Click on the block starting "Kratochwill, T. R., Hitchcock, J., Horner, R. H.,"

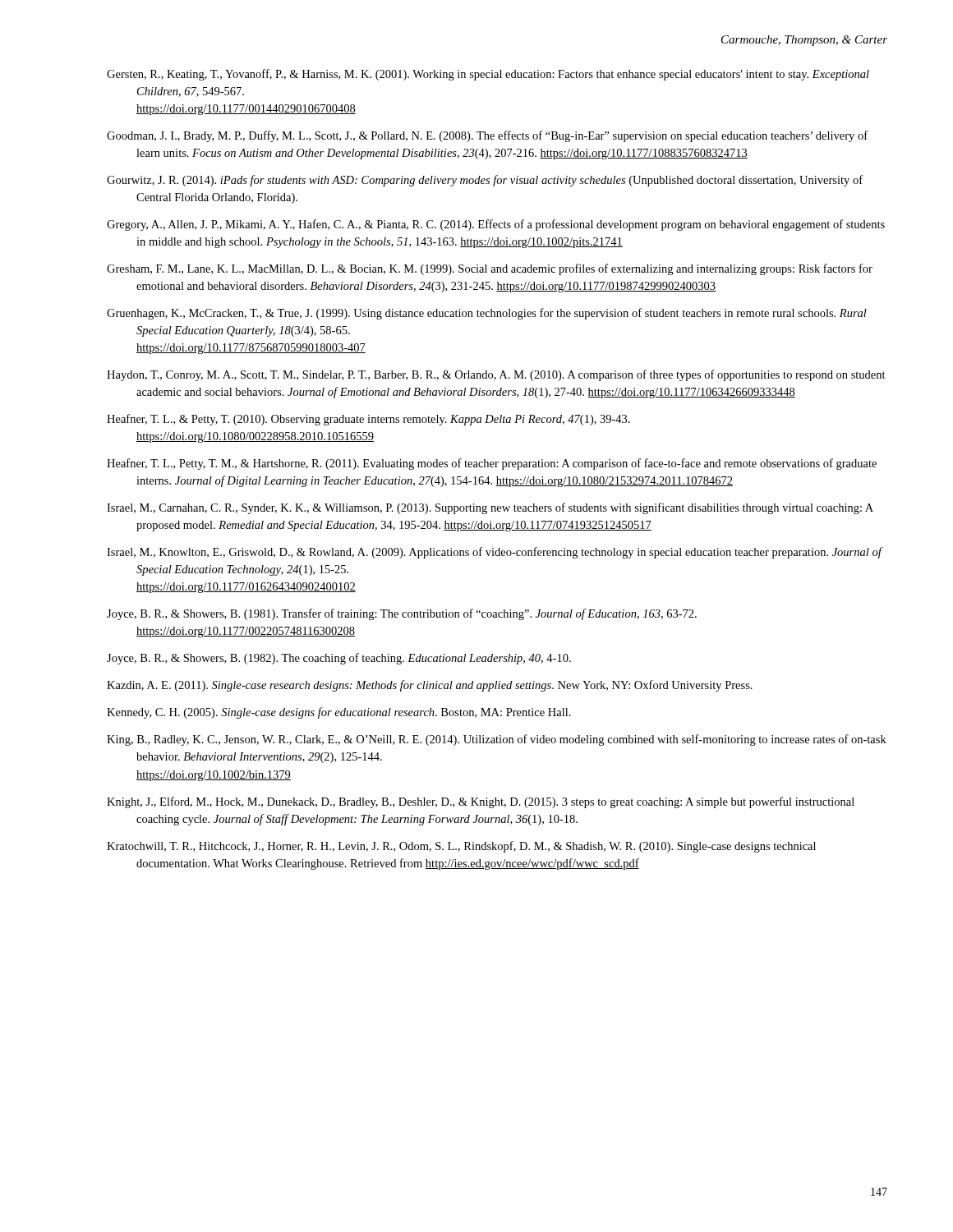tap(462, 854)
